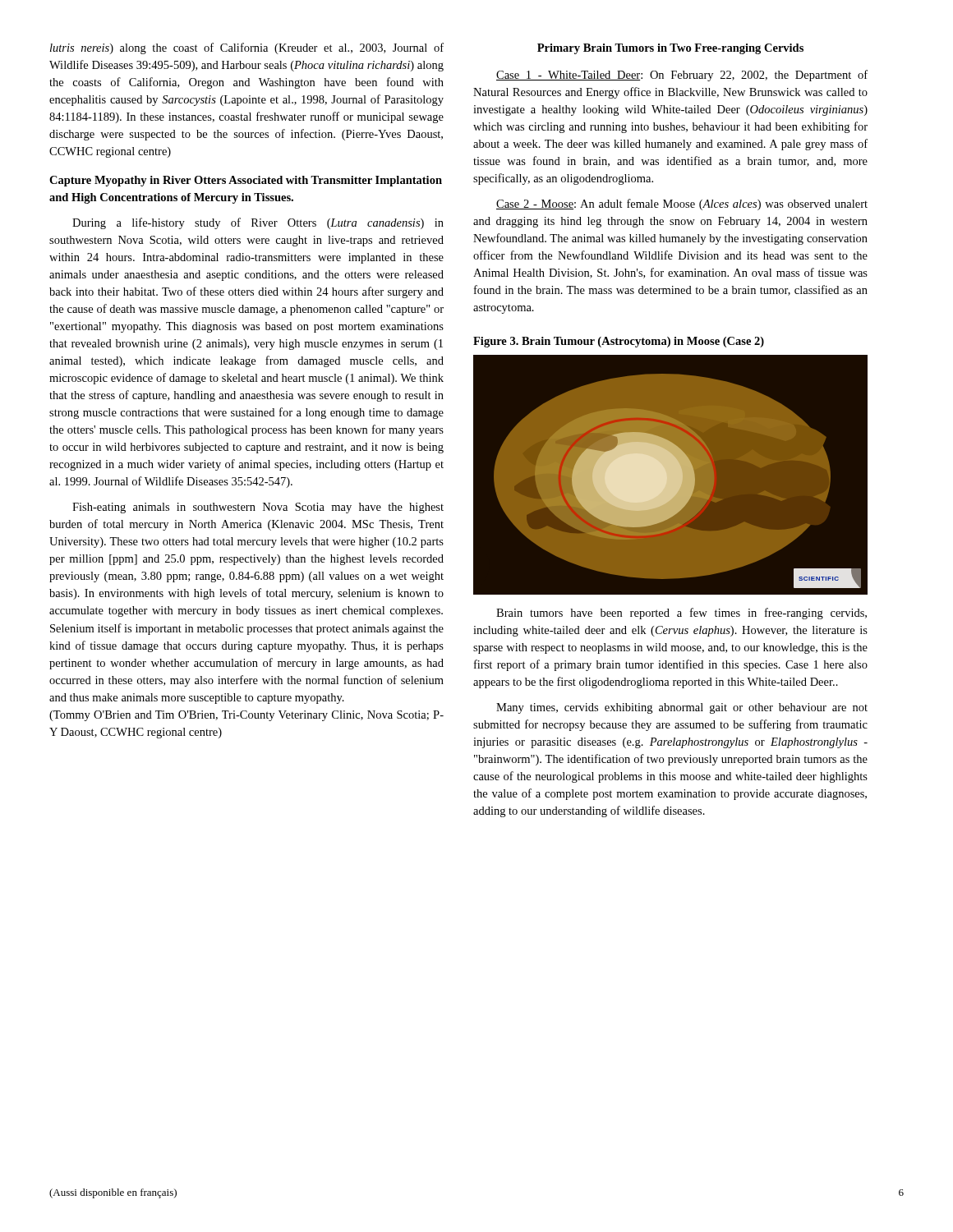The image size is (953, 1232).
Task: Find the caption with the text "Figure 3. Brain Tumour (Astrocytoma)"
Action: pos(619,341)
